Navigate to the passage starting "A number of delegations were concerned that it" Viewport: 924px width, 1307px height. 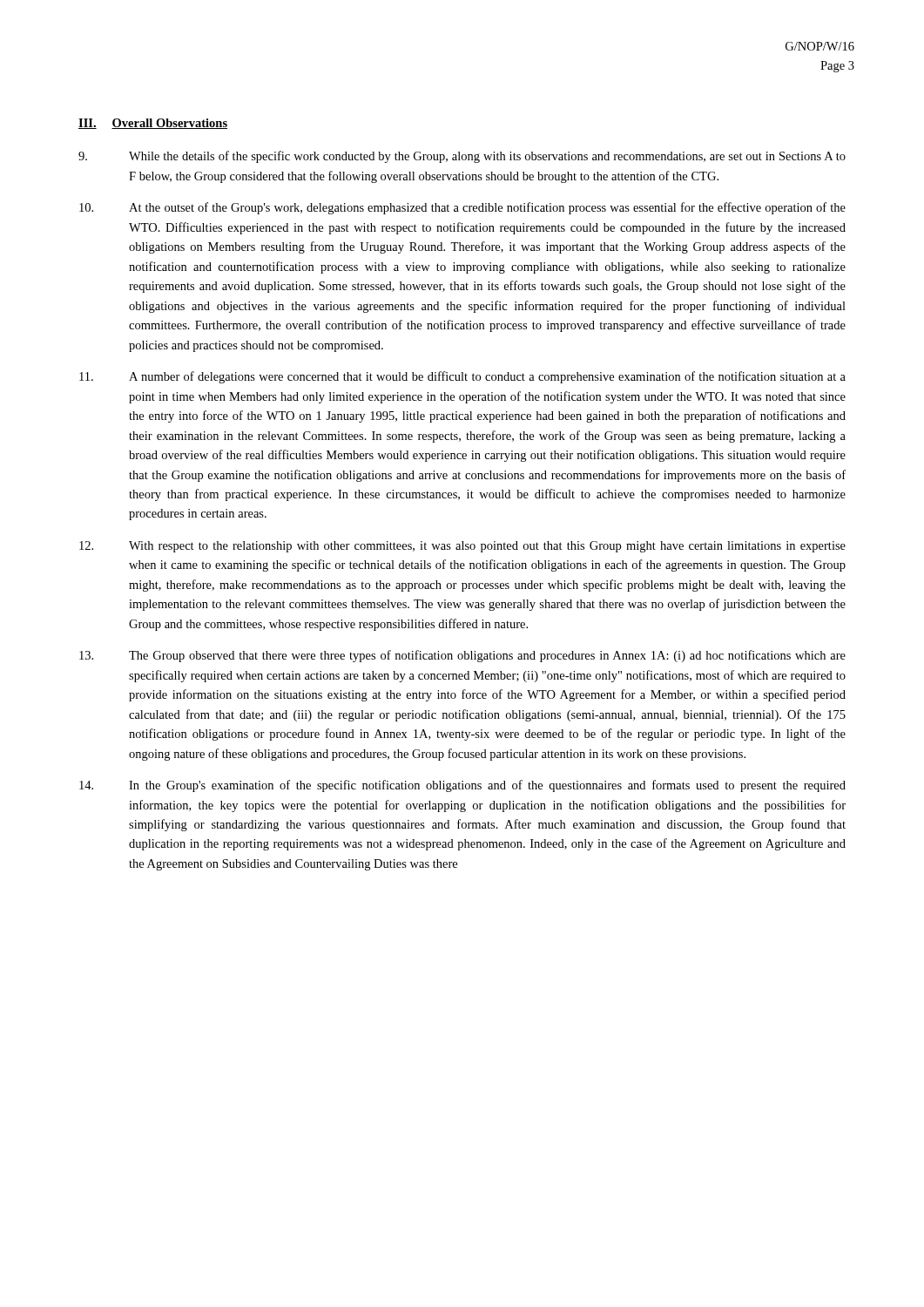pyautogui.click(x=462, y=445)
